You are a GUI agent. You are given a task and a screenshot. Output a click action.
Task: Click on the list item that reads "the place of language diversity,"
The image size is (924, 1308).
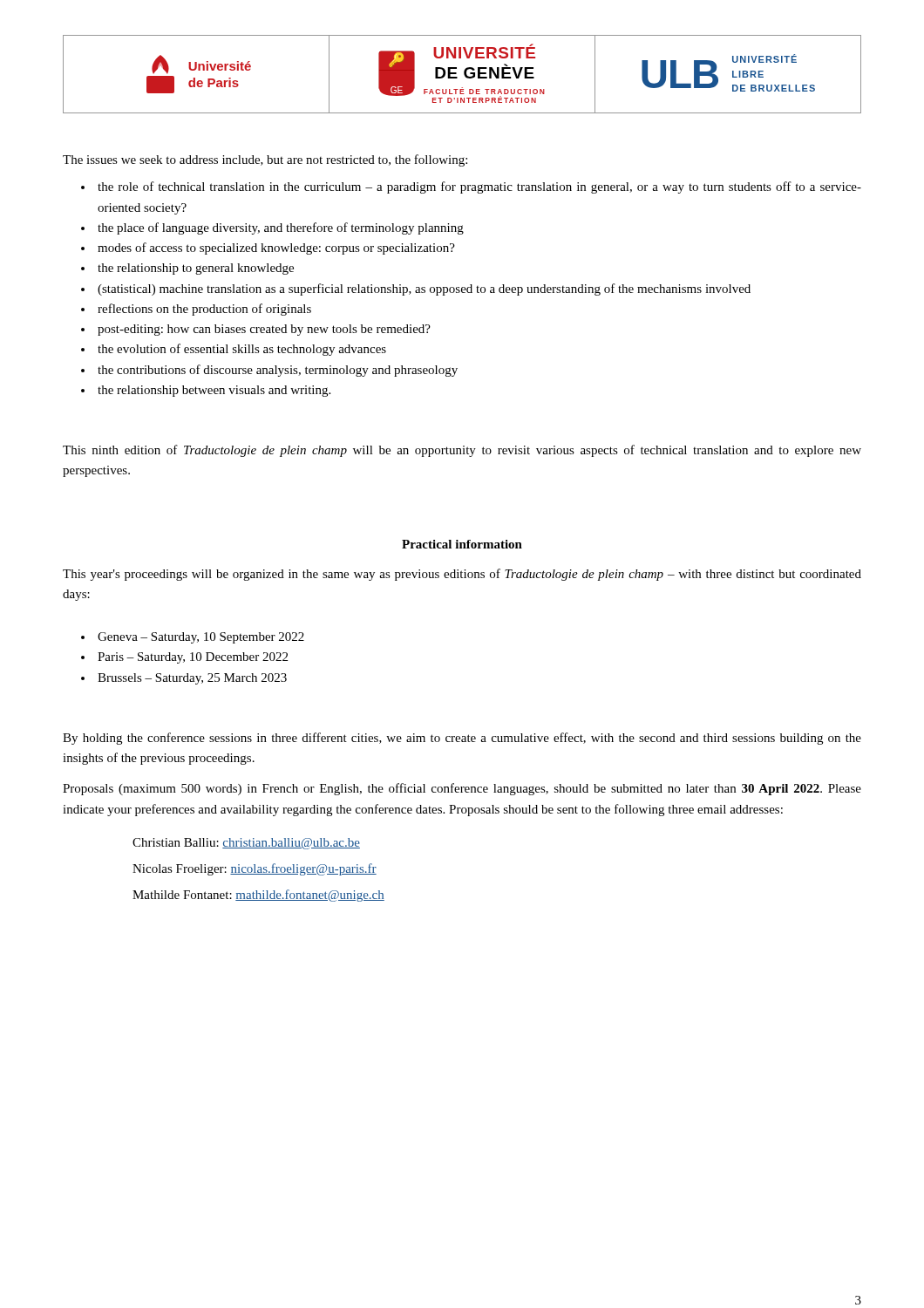click(x=281, y=227)
